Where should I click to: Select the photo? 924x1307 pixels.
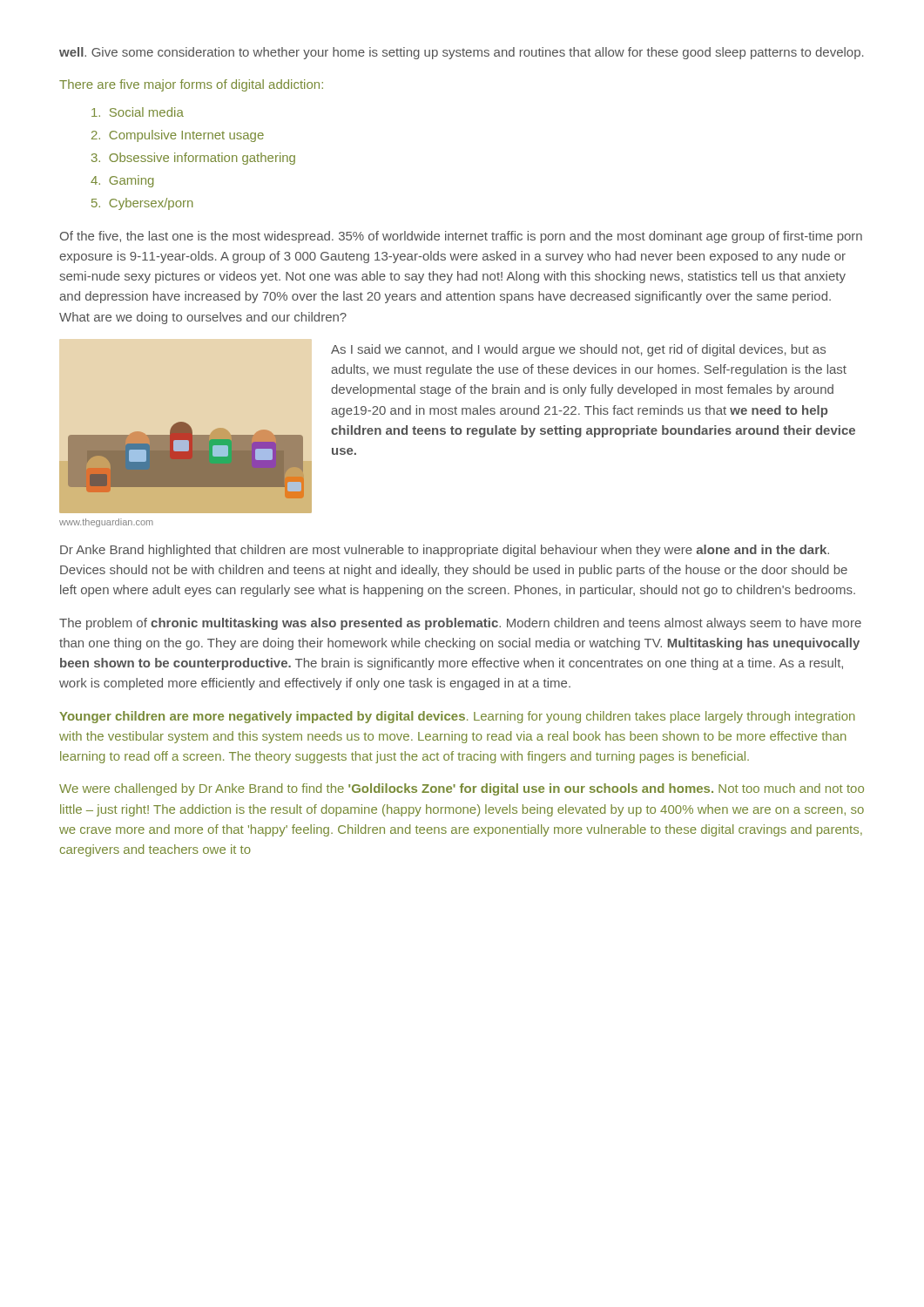pos(185,426)
